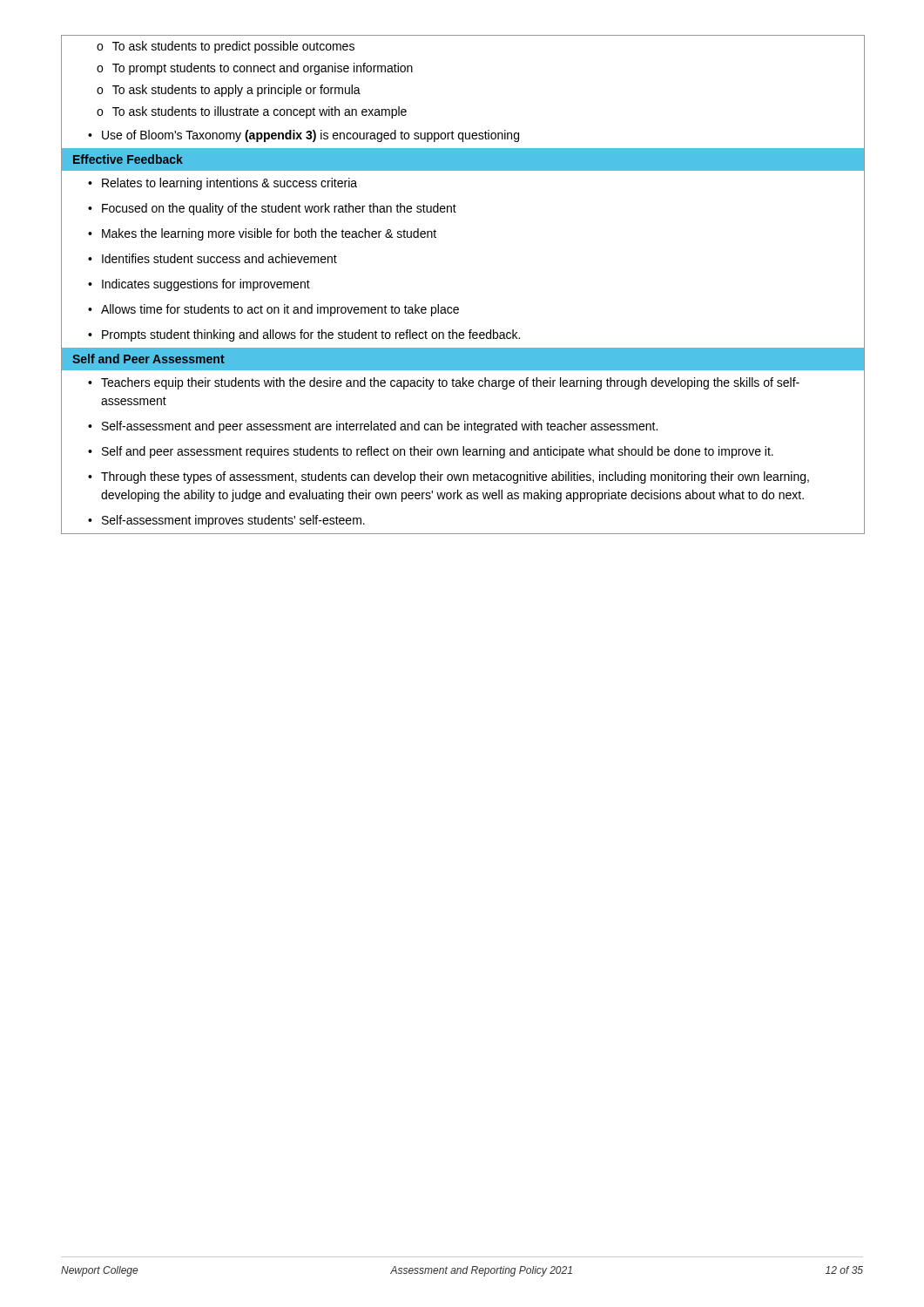Viewport: 924px width, 1307px height.
Task: Select the list item containing "• Use of Bloom's Taxonomy (appendix 3) is"
Action: [304, 136]
